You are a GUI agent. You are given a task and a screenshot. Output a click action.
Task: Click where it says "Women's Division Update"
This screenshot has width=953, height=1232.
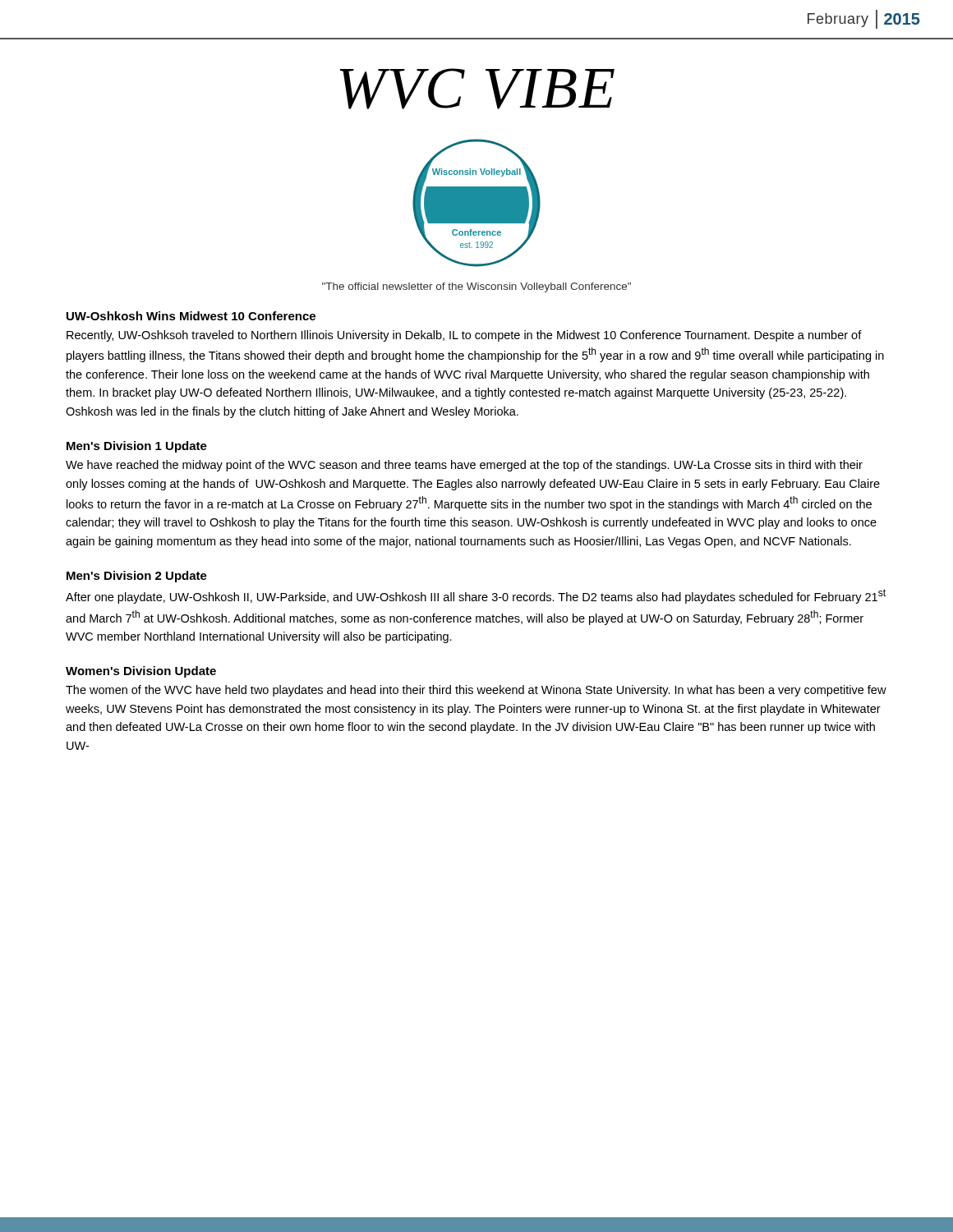coord(141,671)
